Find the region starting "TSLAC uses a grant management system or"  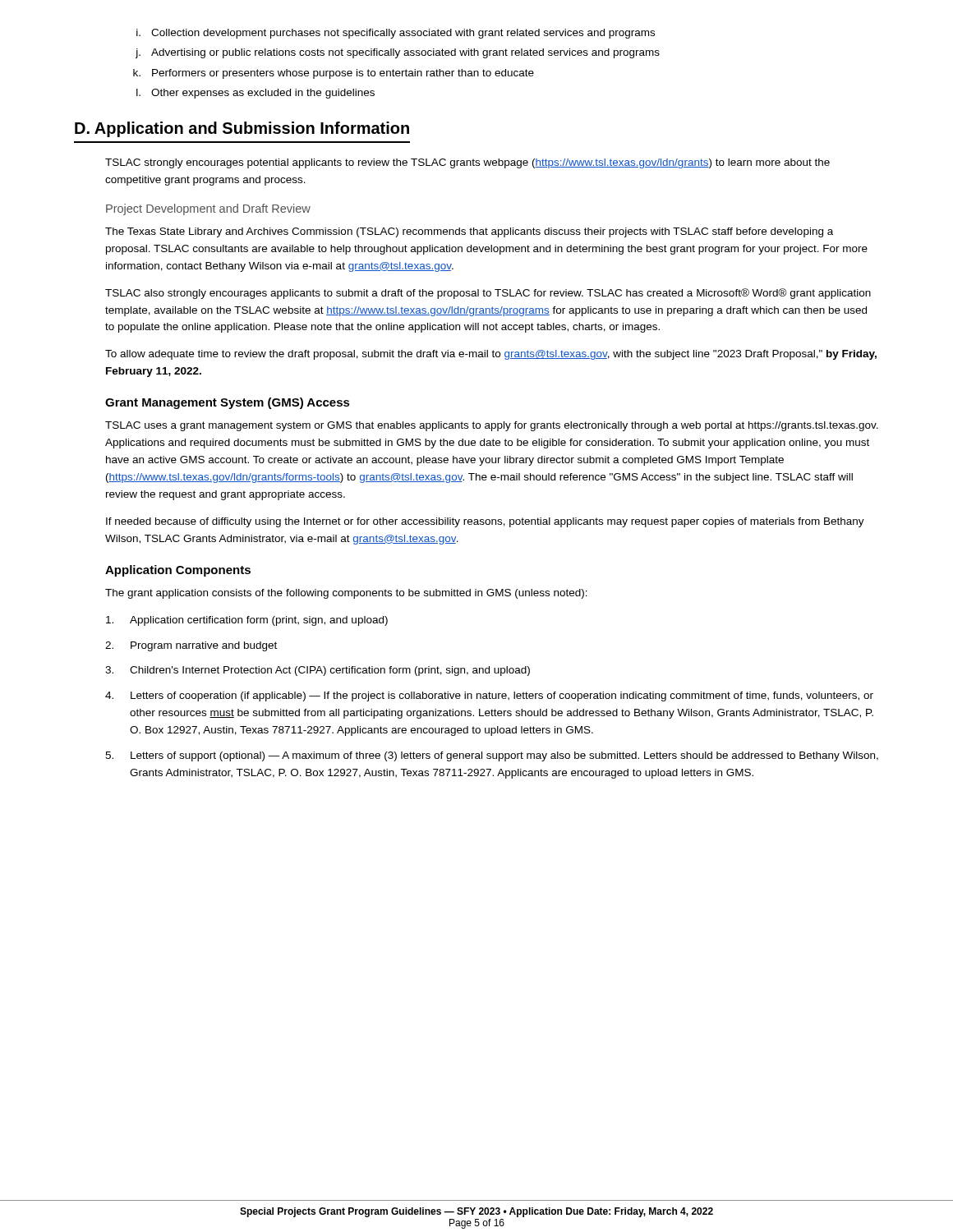coord(492,460)
